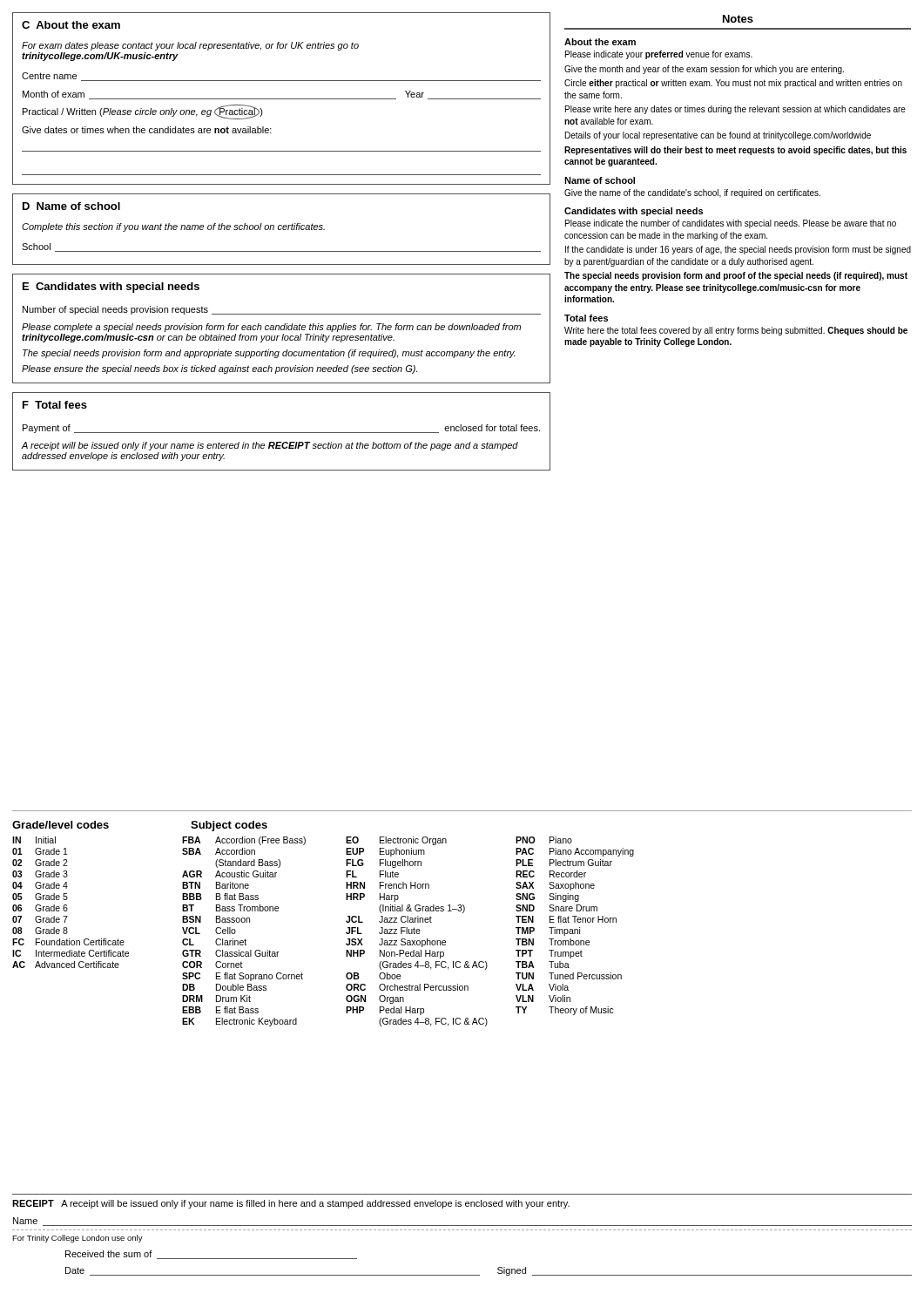
Task: Navigate to the text starting "E Candidates with special needs"
Action: [111, 287]
